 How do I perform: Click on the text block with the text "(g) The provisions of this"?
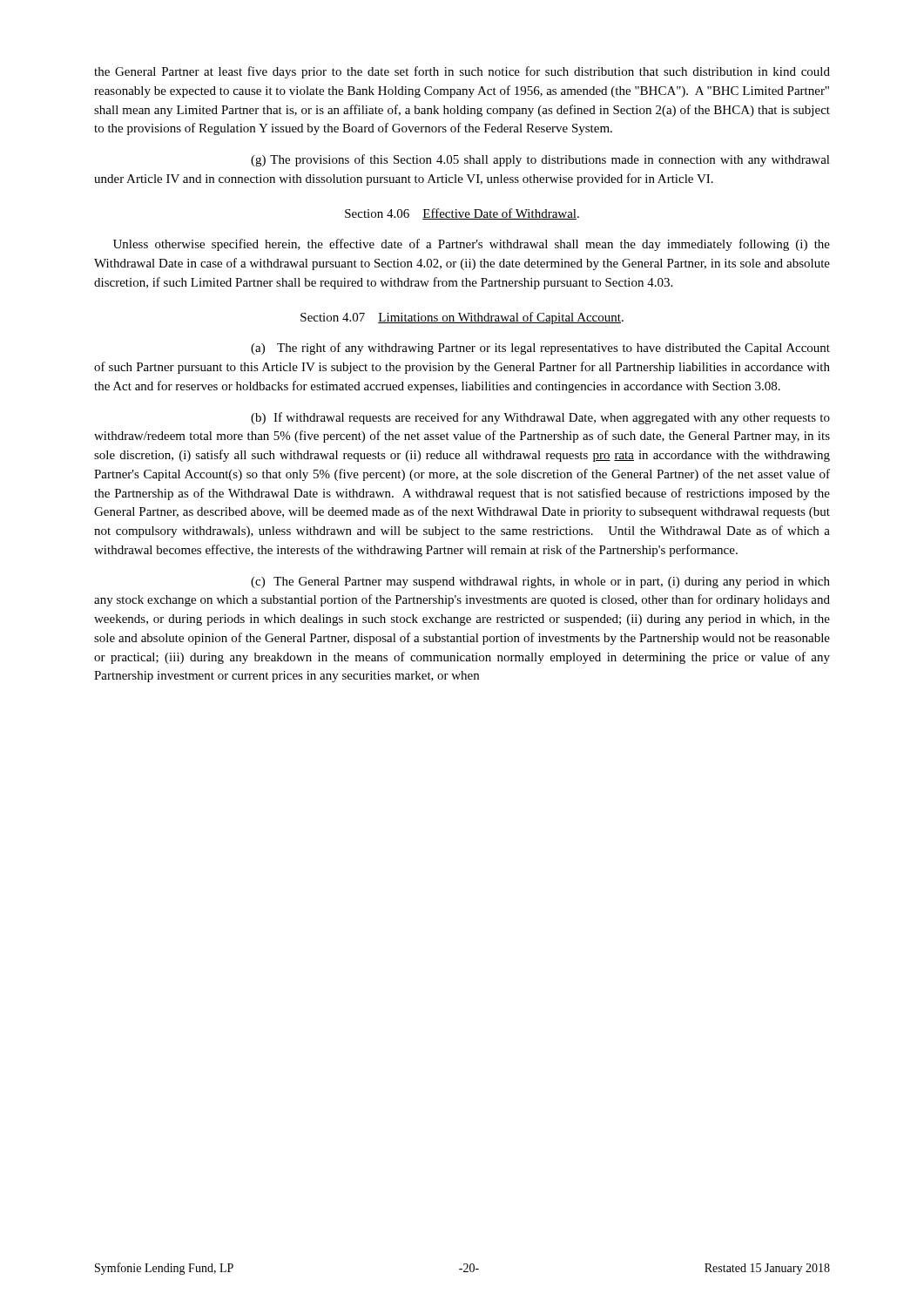click(462, 170)
